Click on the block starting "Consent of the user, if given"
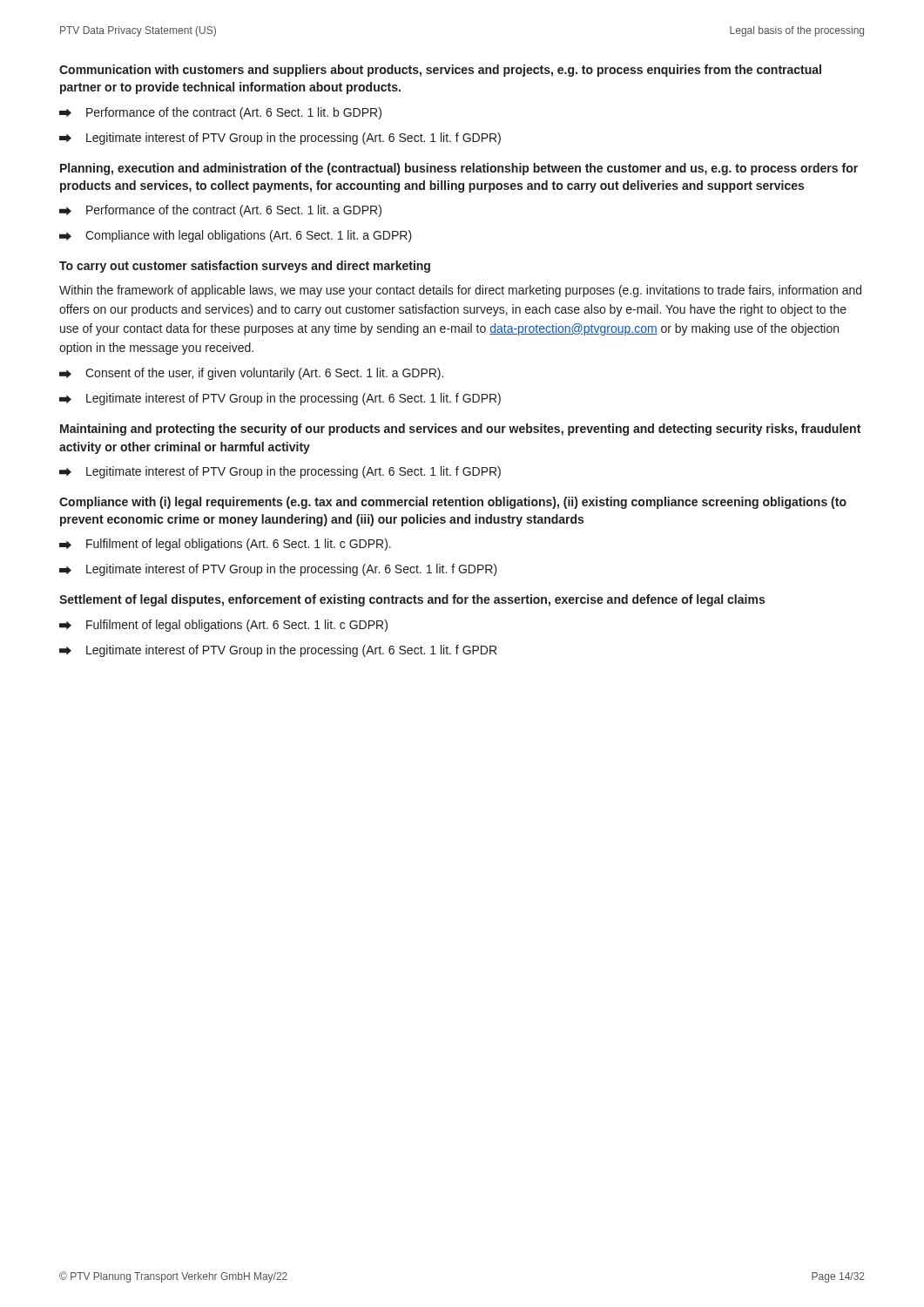 [x=265, y=373]
